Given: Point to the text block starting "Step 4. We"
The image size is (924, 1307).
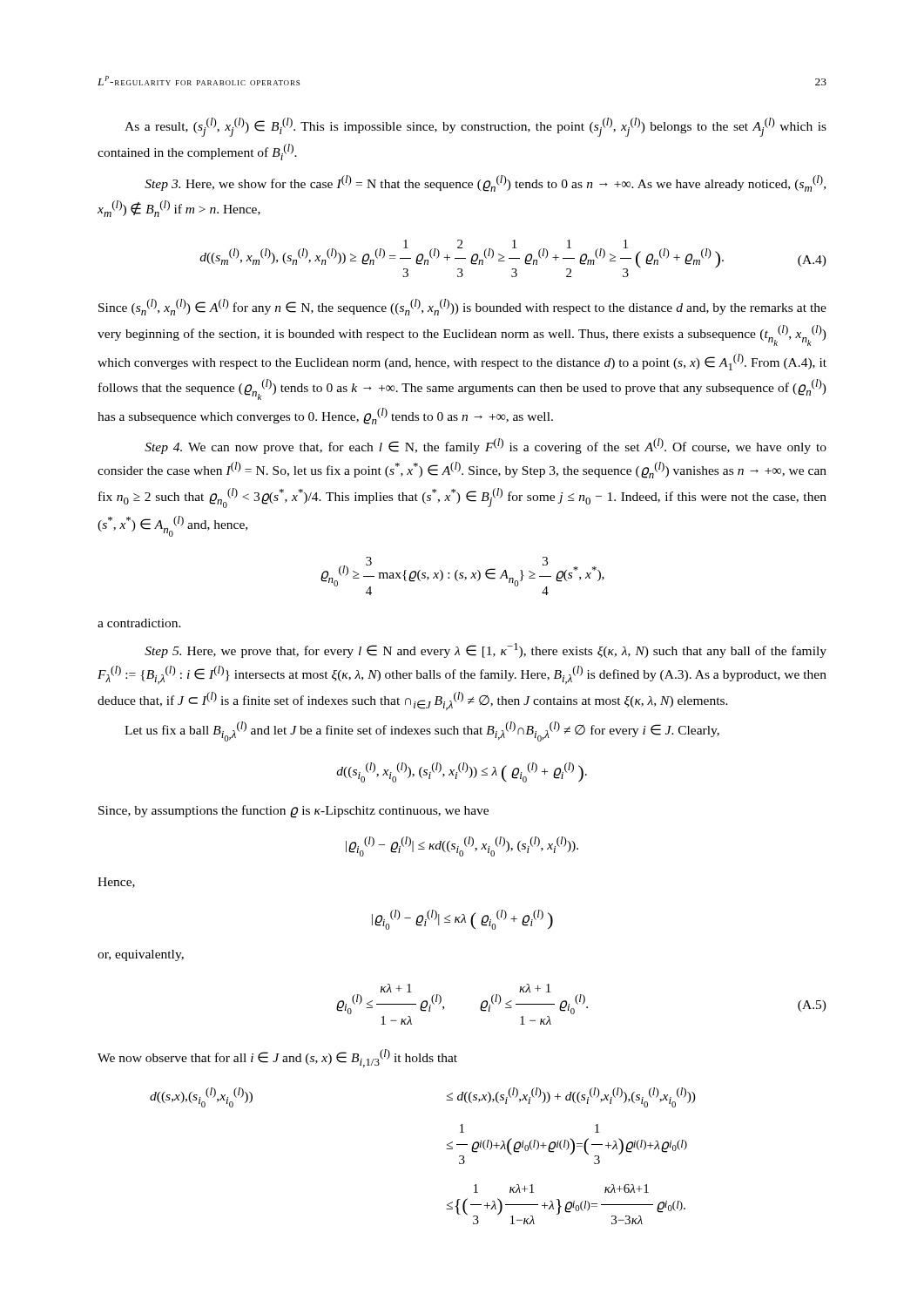Looking at the screenshot, I should [x=462, y=487].
